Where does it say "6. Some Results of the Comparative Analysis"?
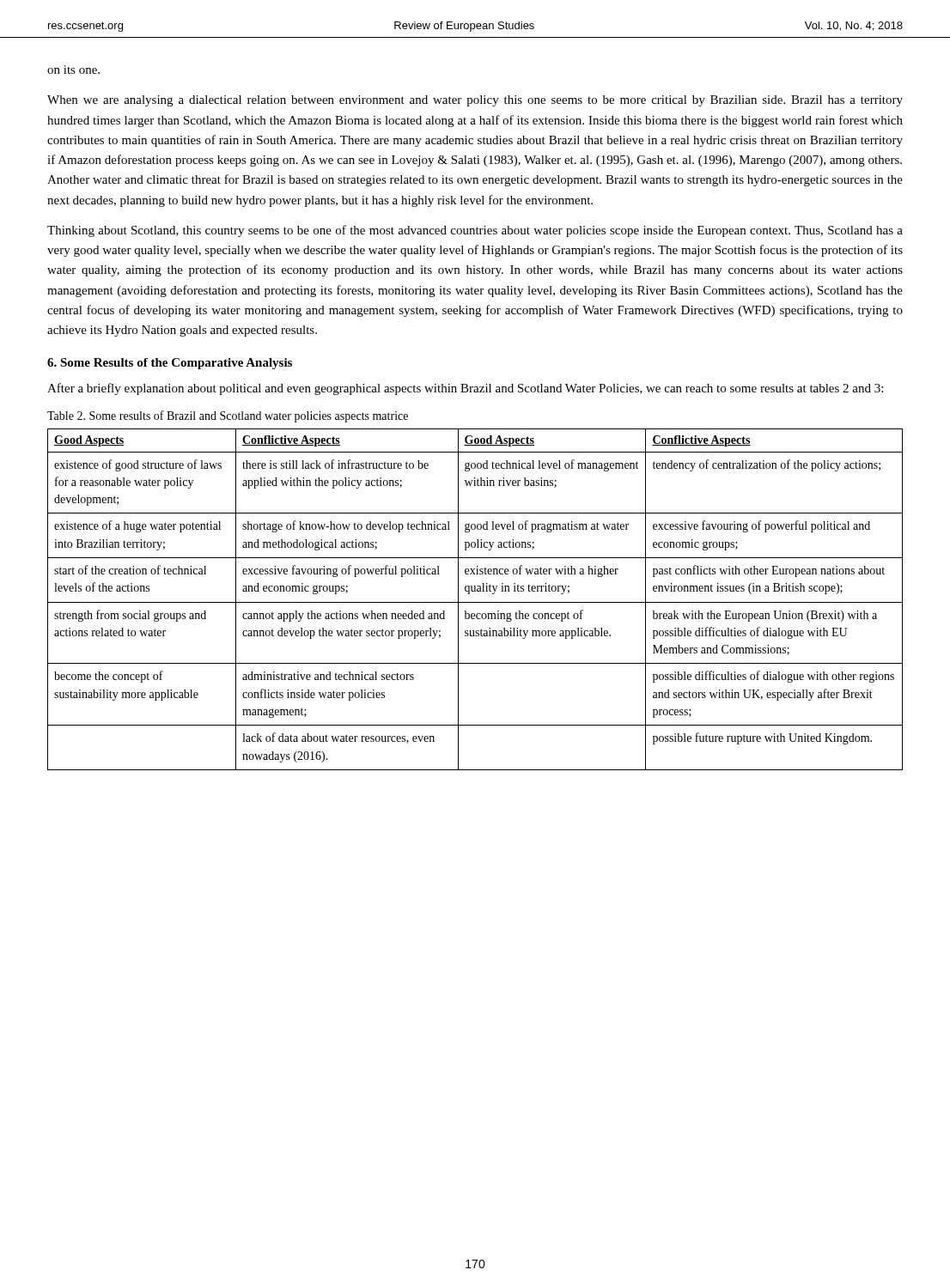 (170, 363)
